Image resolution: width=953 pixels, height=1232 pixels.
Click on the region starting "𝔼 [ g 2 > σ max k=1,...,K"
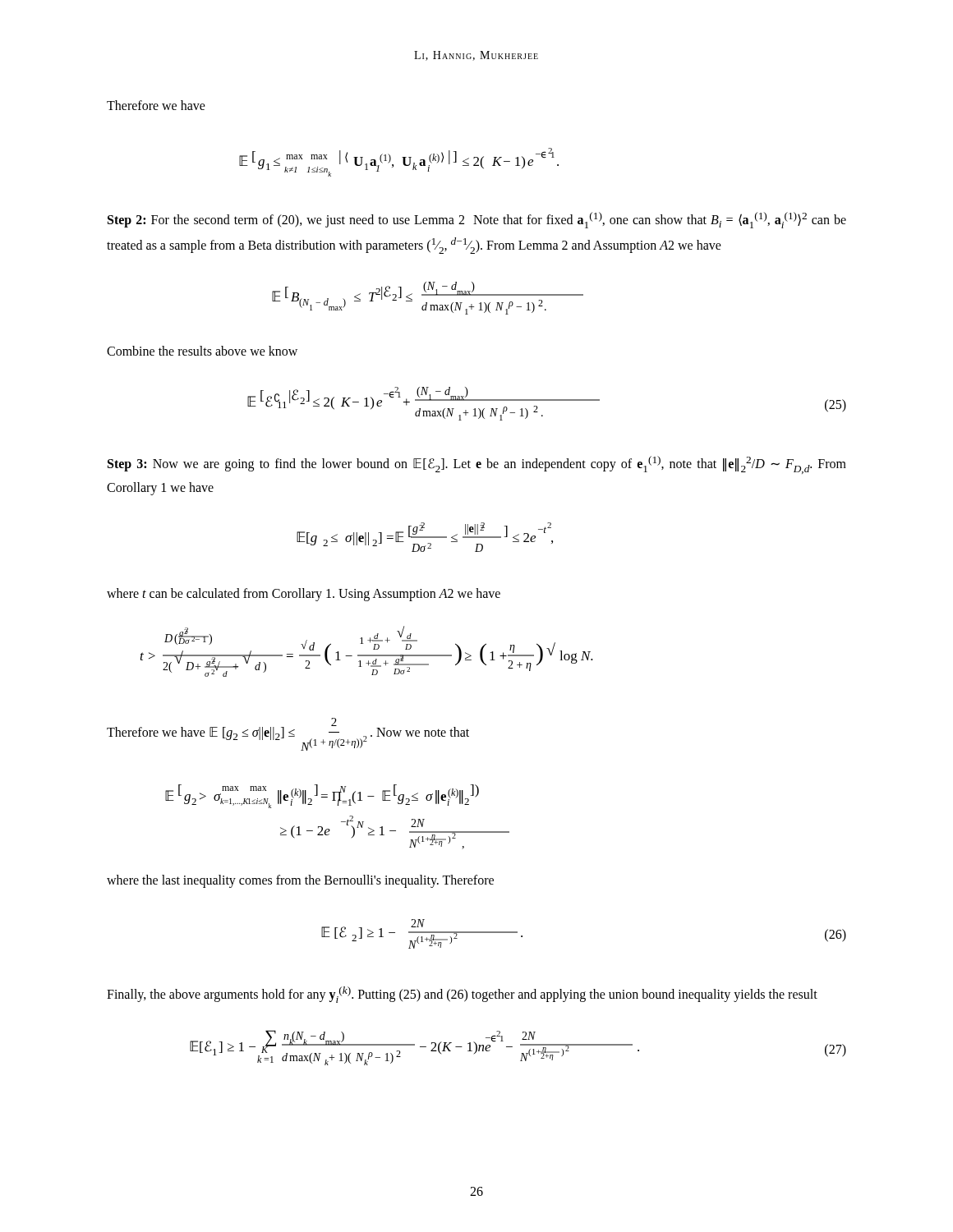tap(476, 813)
